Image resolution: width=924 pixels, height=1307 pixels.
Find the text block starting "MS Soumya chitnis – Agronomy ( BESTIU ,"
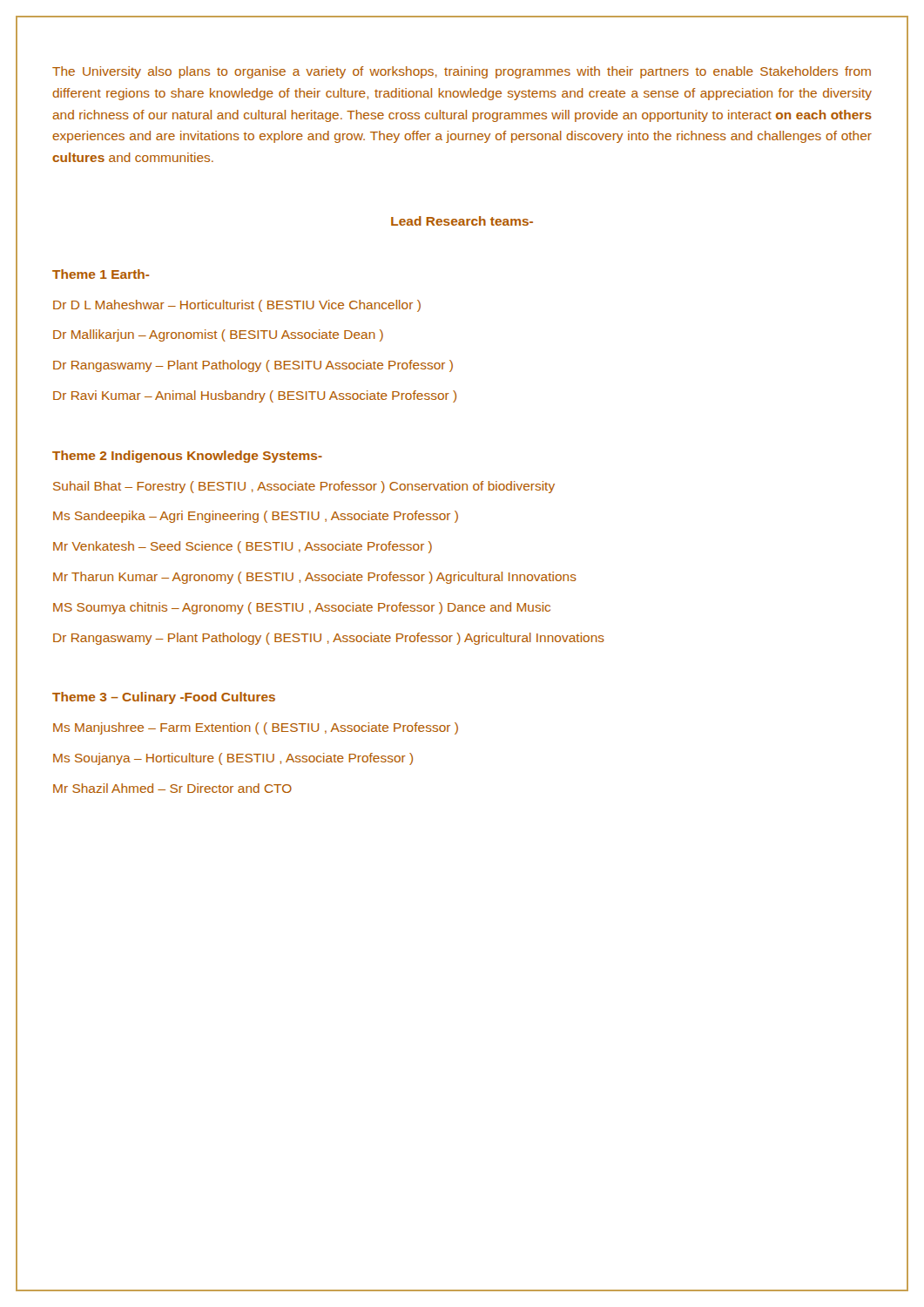(x=302, y=607)
